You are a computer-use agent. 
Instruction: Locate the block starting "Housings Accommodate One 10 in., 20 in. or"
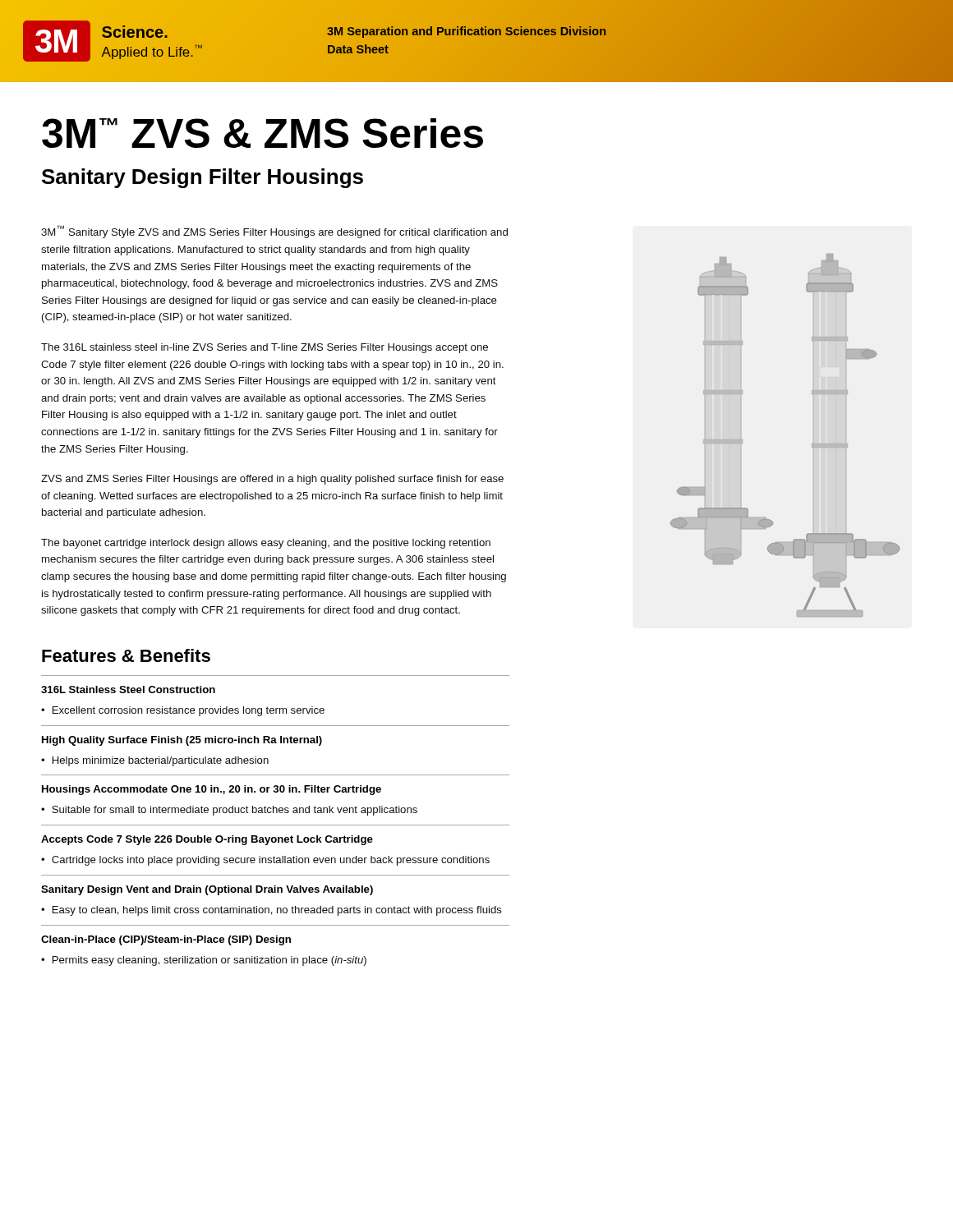pyautogui.click(x=211, y=789)
